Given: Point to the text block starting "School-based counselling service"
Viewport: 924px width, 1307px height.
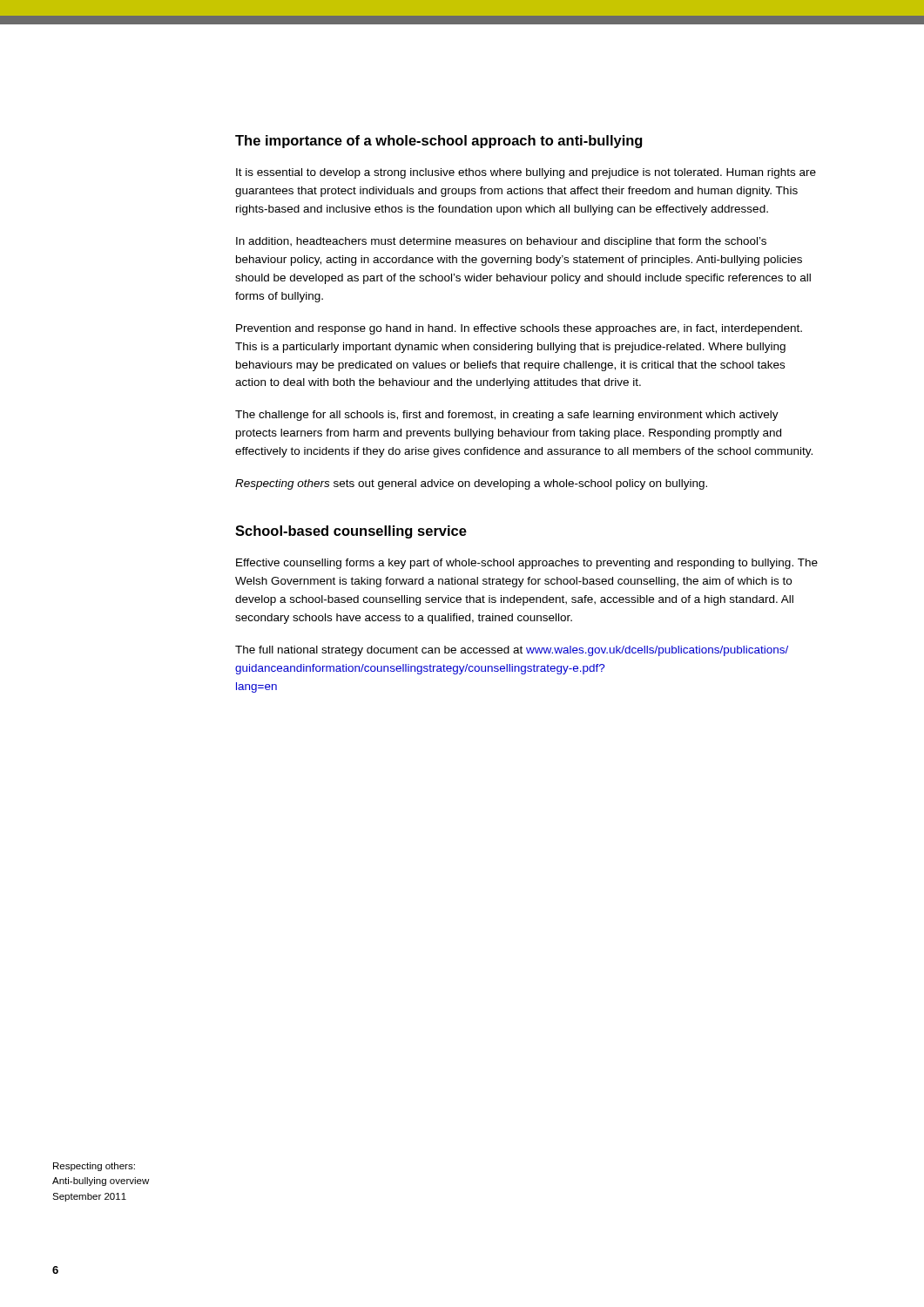Looking at the screenshot, I should click(x=351, y=531).
